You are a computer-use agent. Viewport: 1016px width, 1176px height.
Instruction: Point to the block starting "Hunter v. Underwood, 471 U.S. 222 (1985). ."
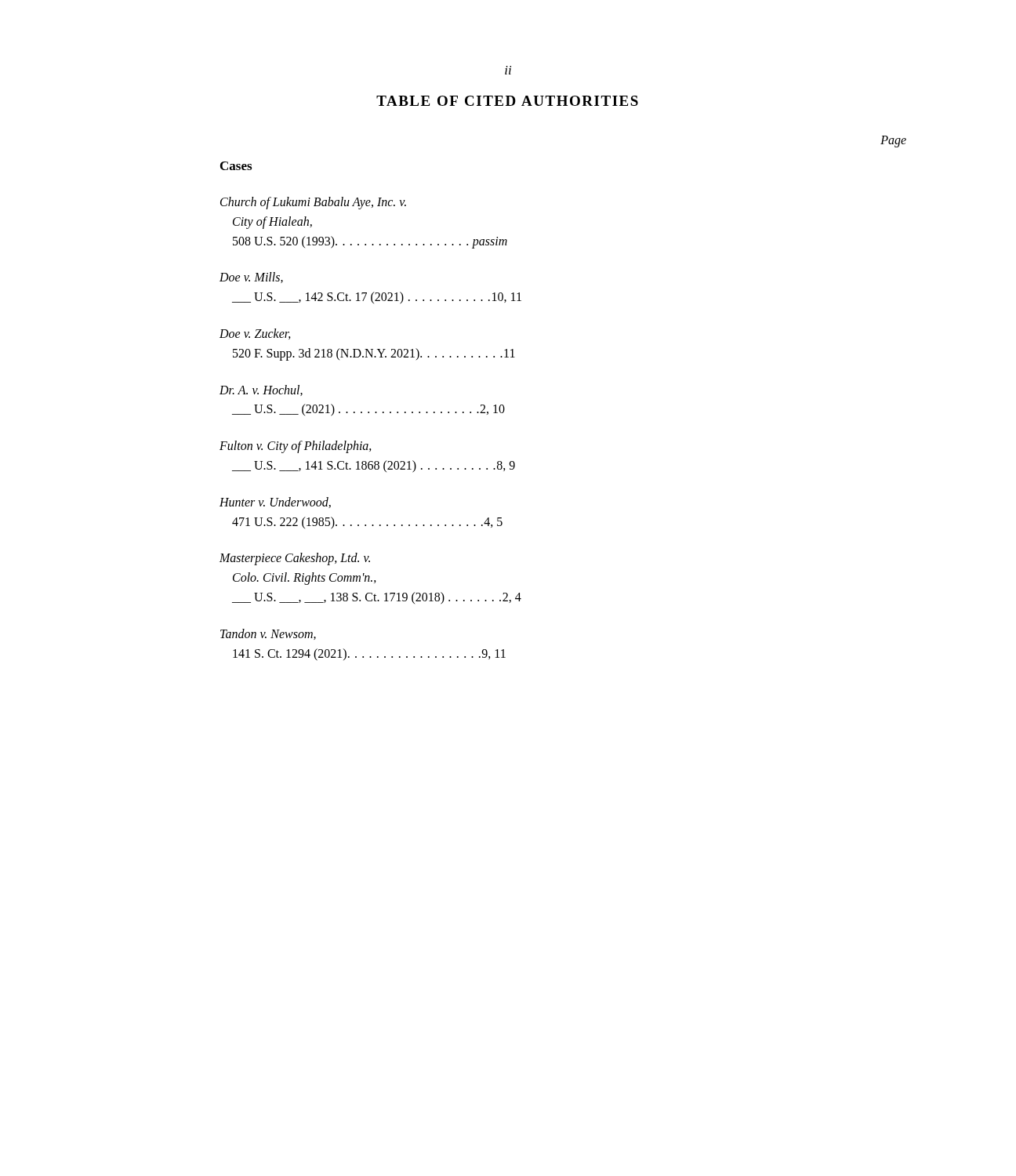(x=275, y=503)
